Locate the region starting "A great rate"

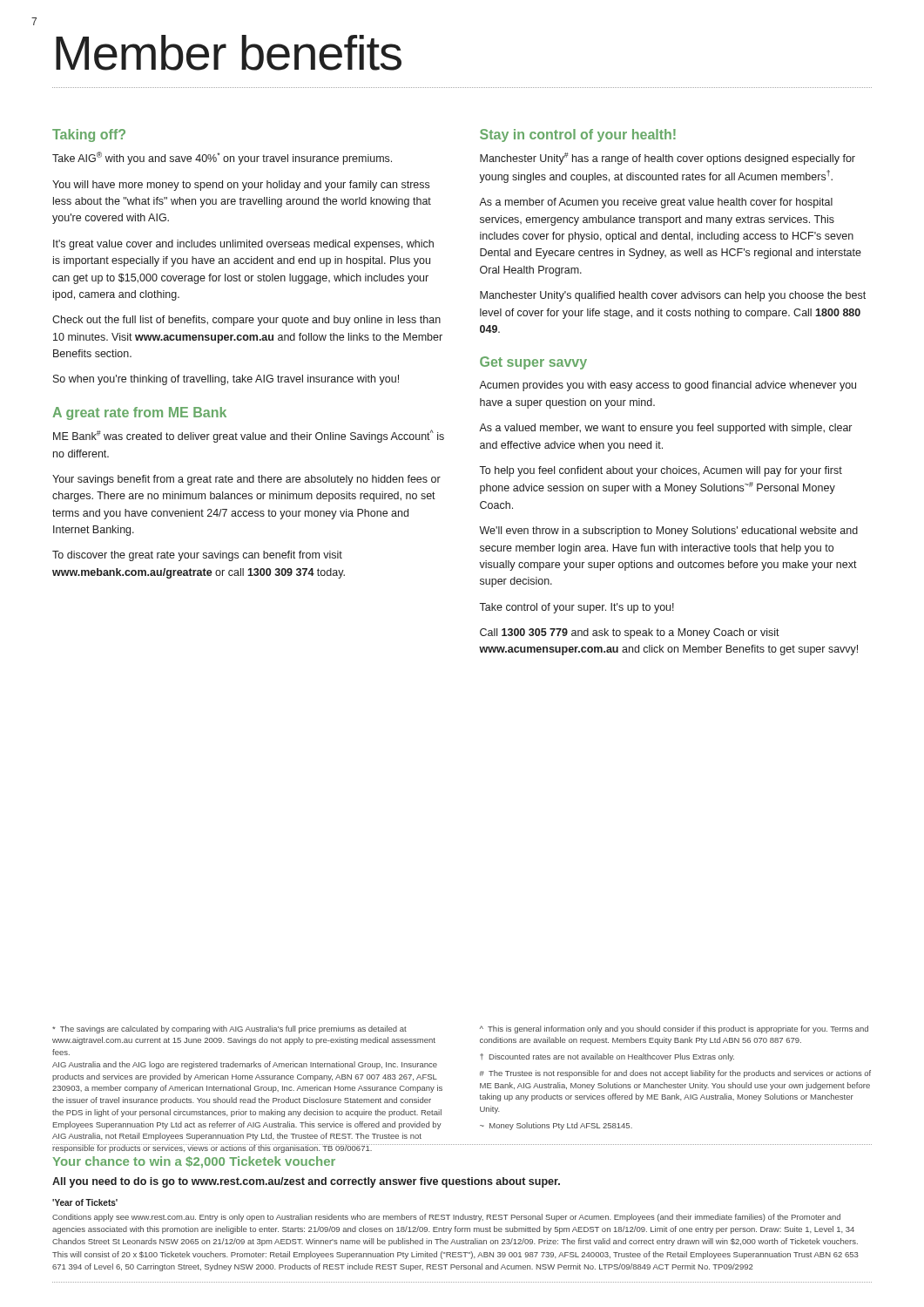(x=139, y=413)
